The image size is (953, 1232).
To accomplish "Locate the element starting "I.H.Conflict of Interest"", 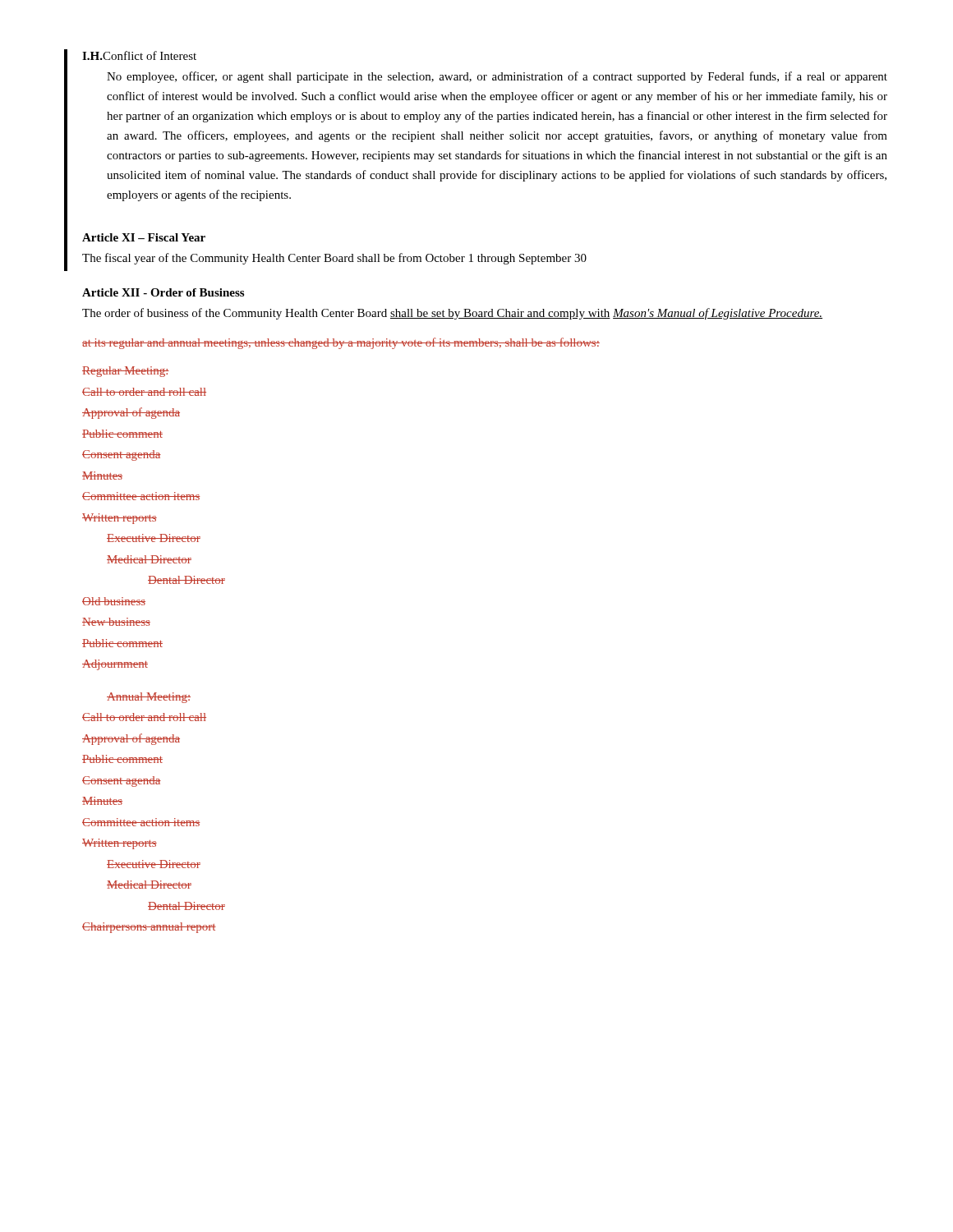I will point(139,56).
